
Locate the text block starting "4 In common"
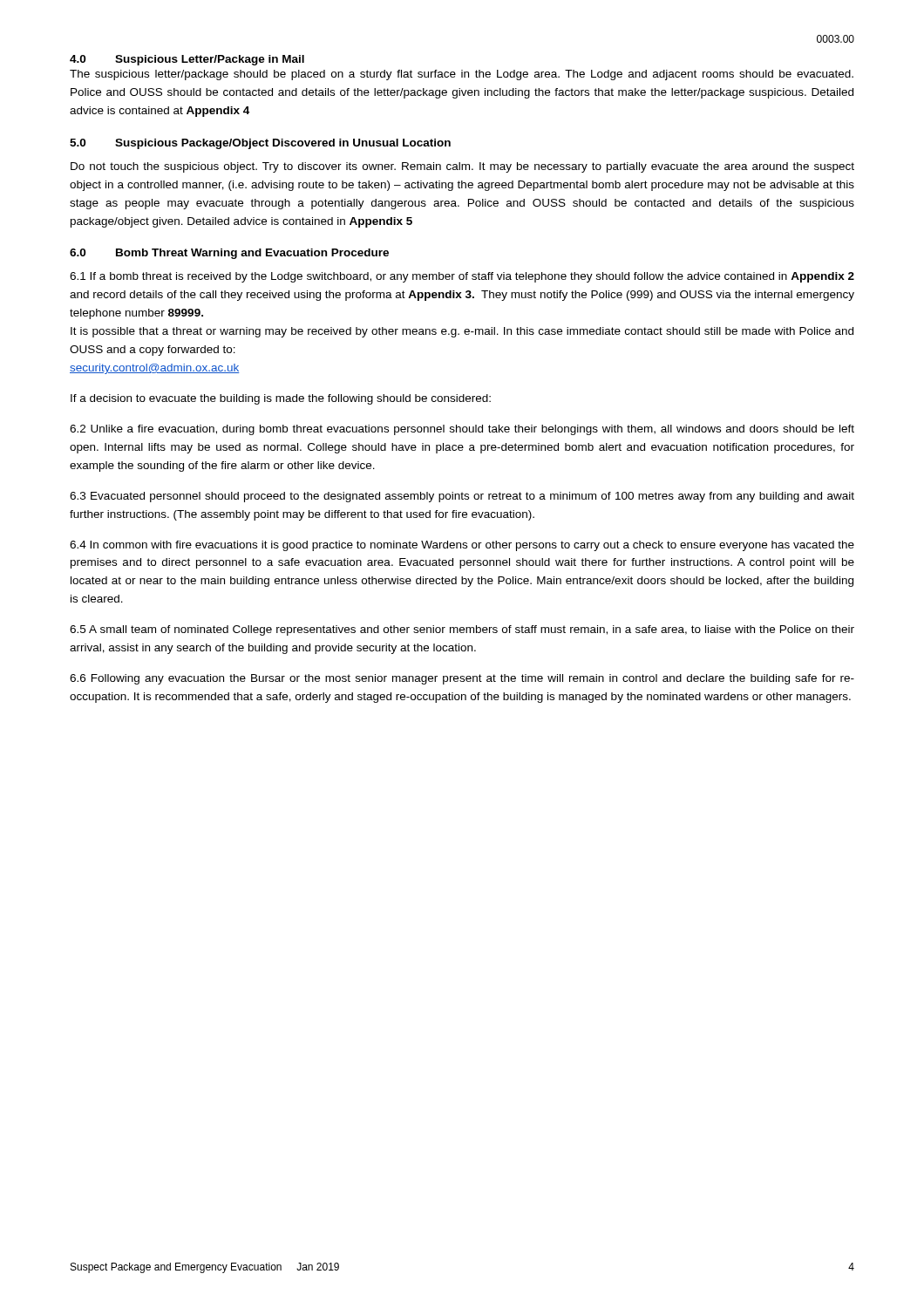point(462,572)
